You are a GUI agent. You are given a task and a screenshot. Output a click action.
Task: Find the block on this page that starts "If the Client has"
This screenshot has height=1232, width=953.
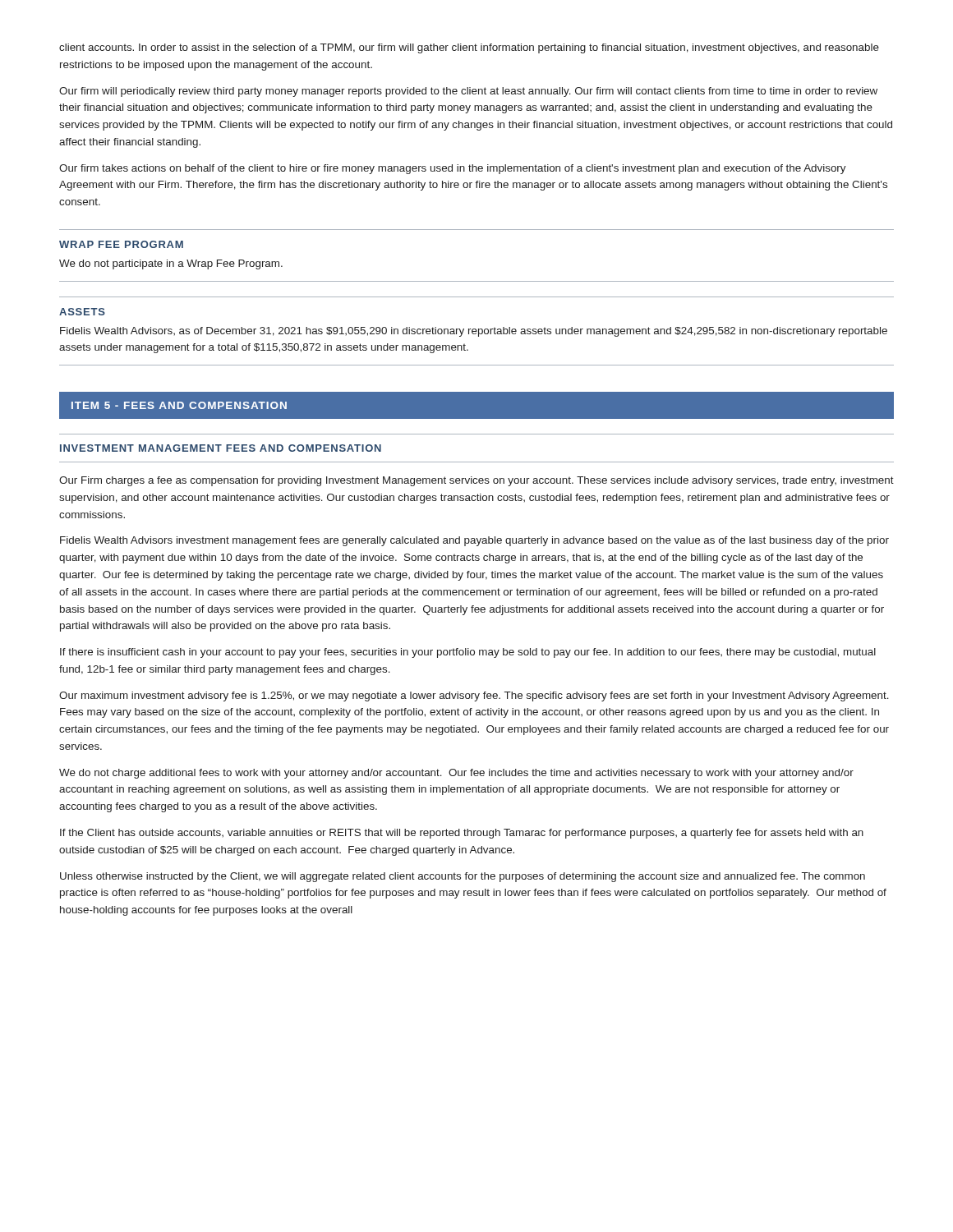[x=461, y=841]
